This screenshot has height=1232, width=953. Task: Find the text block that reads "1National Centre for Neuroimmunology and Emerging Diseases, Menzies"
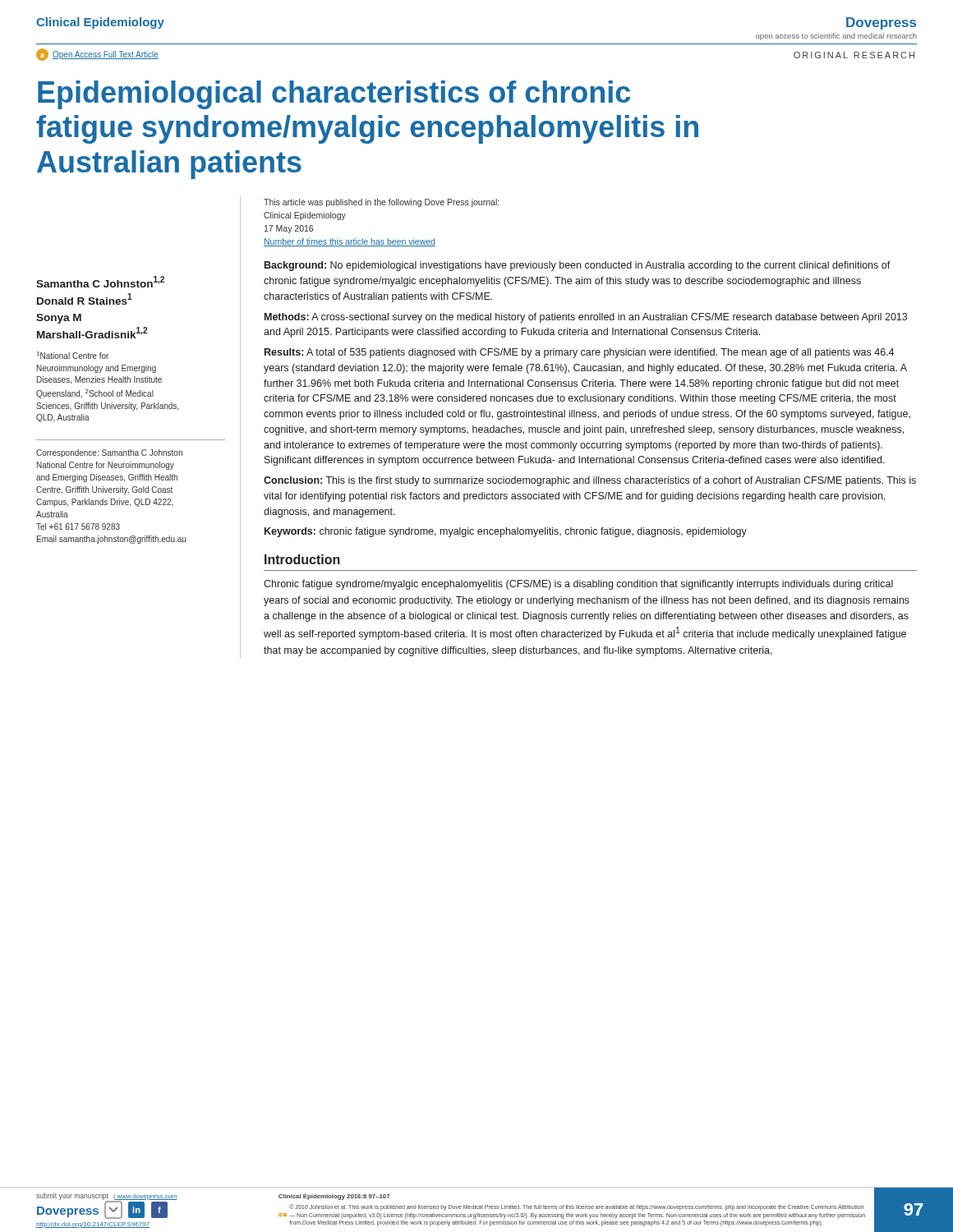pos(108,386)
